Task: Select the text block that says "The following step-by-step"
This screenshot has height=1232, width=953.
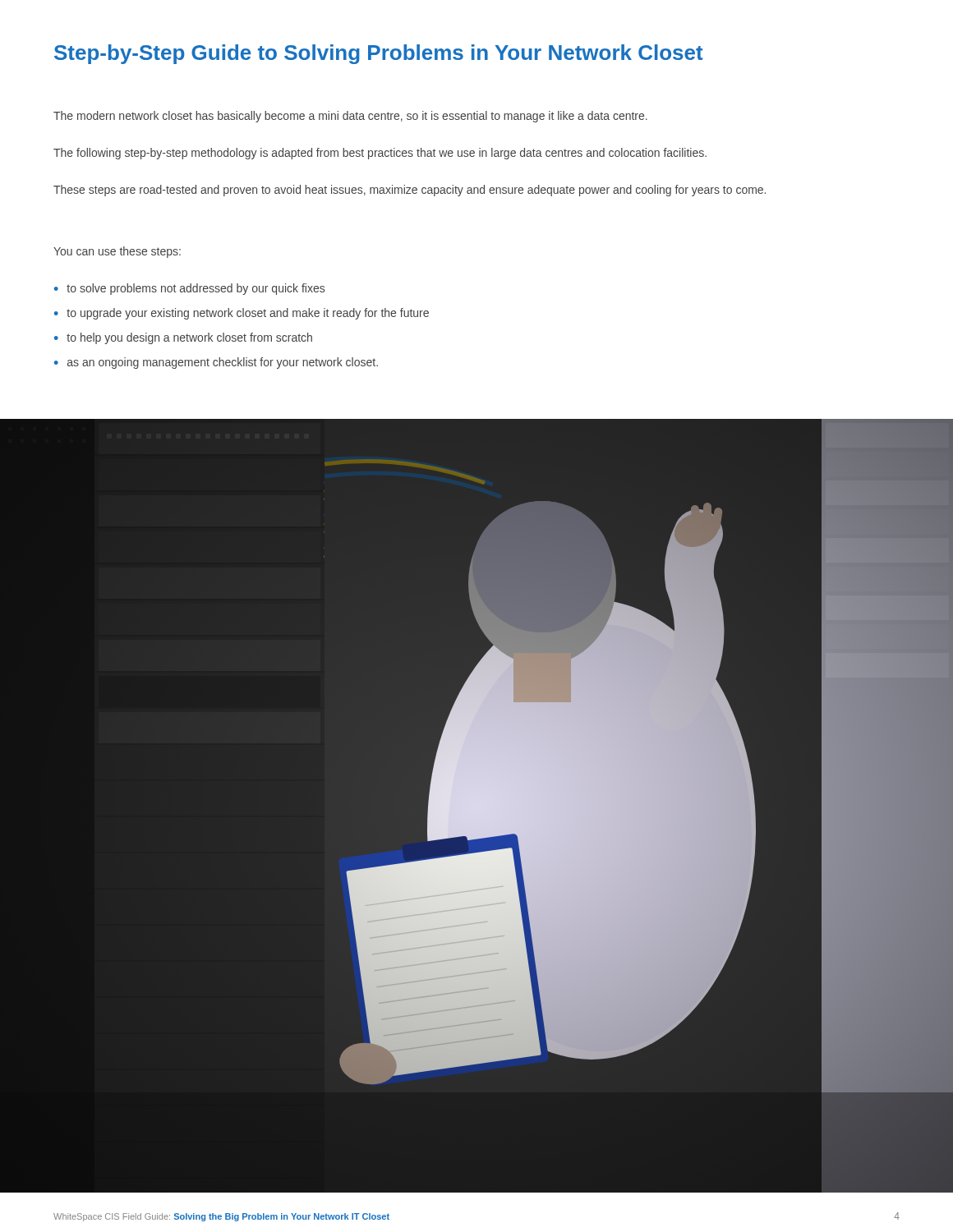Action: [x=380, y=153]
